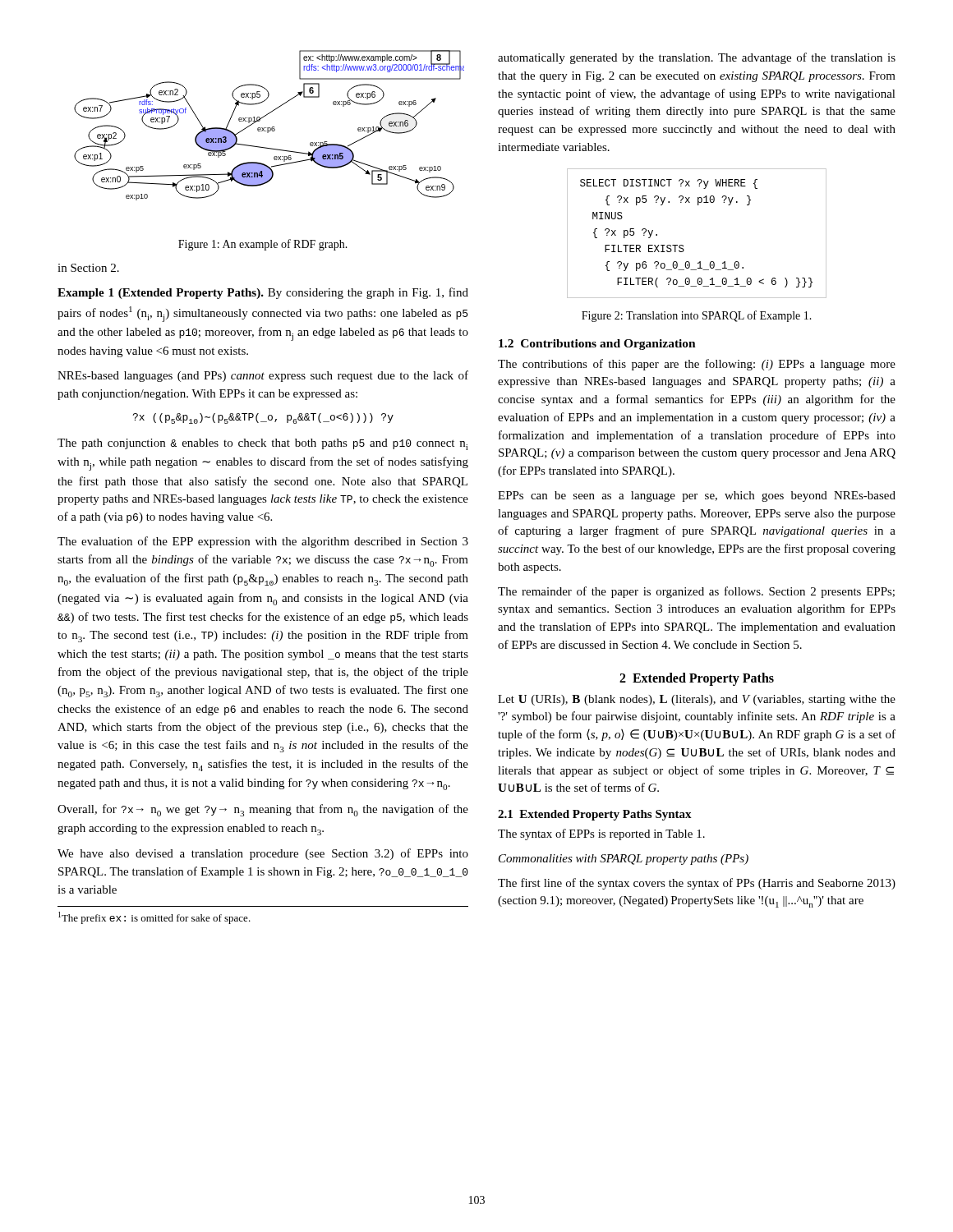Click on the caption that says "Figure 2: Translation into SPARQL of"

(697, 315)
